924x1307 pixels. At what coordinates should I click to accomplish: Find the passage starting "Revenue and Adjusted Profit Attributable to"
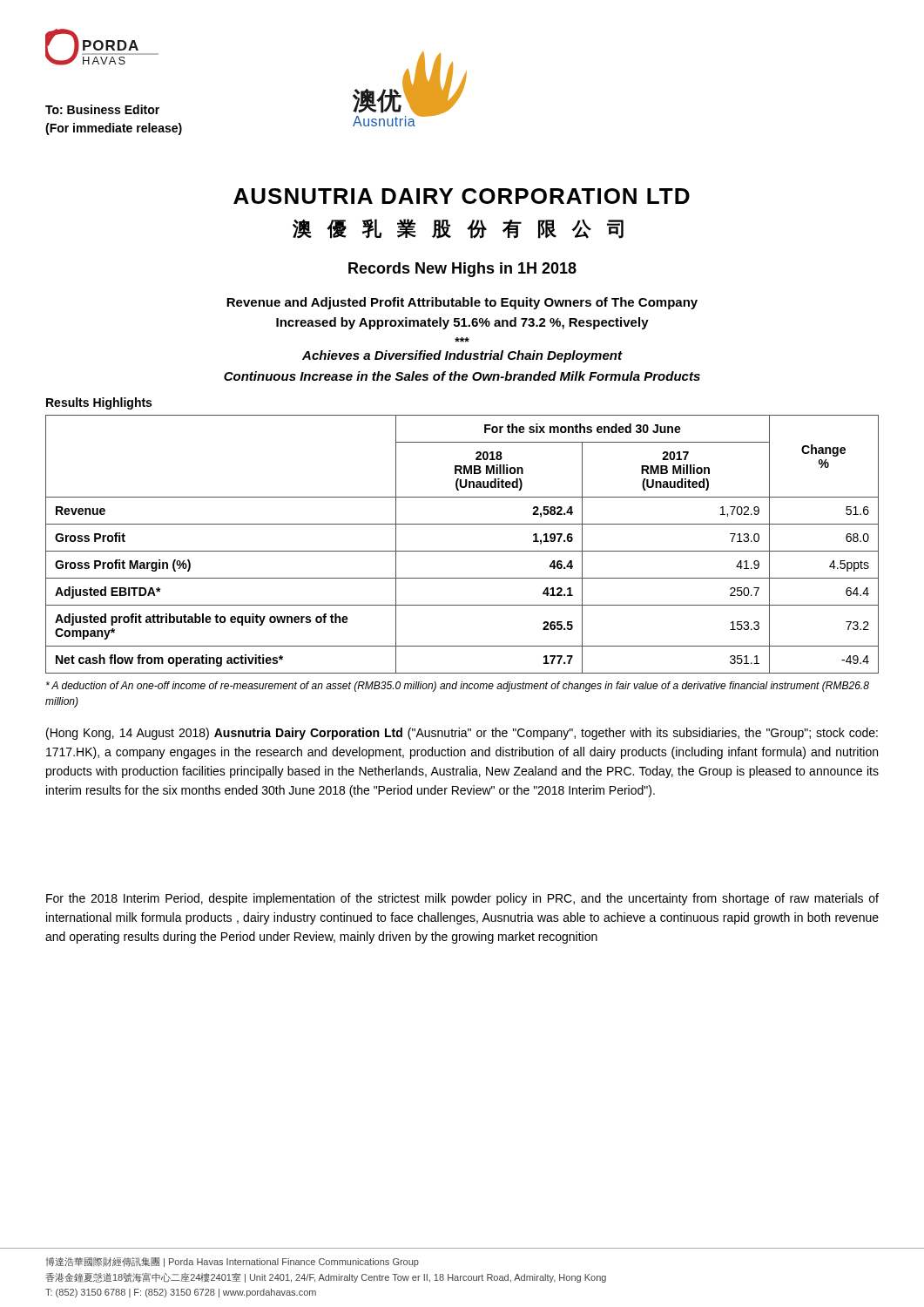pos(462,322)
